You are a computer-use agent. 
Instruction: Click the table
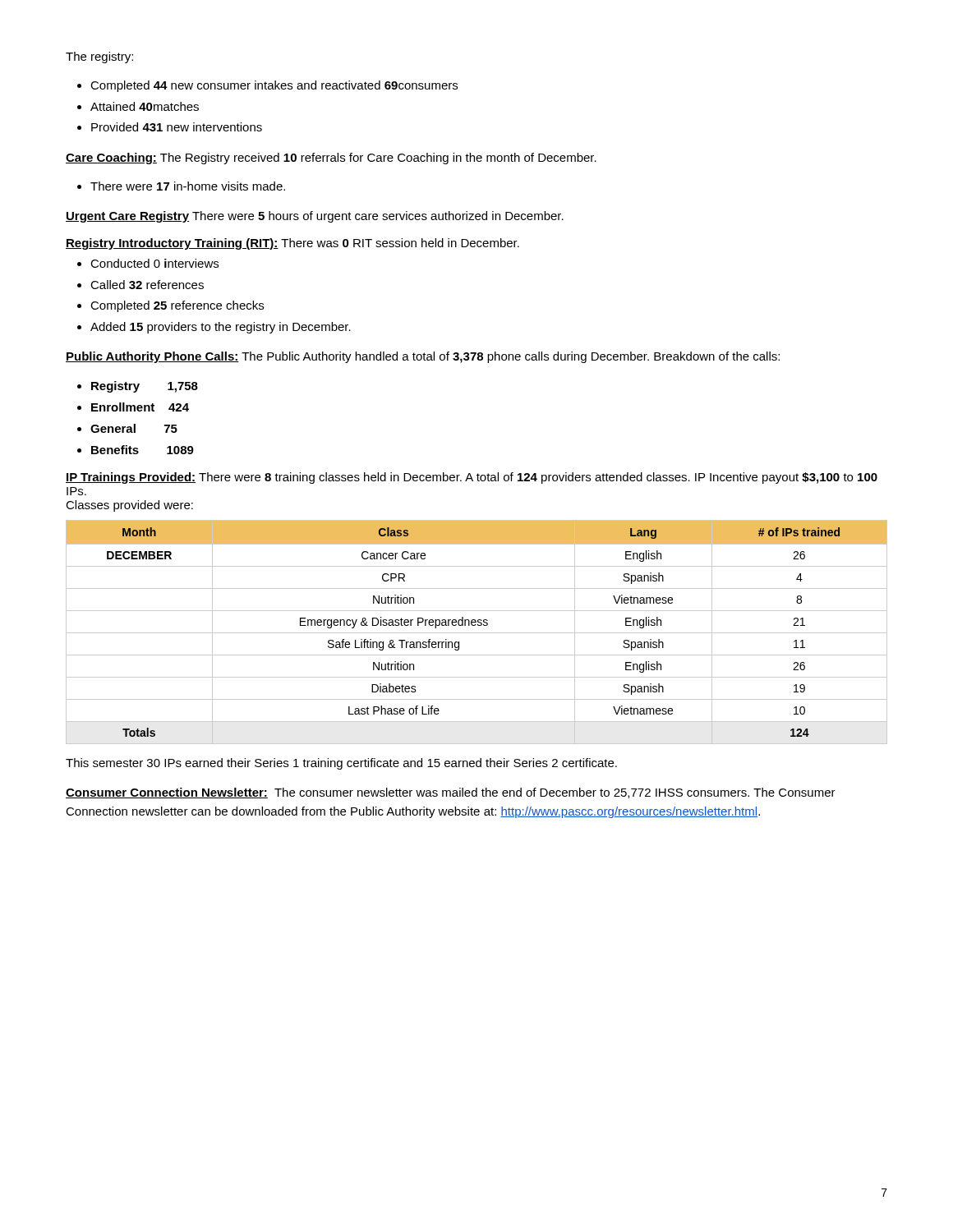tap(476, 632)
